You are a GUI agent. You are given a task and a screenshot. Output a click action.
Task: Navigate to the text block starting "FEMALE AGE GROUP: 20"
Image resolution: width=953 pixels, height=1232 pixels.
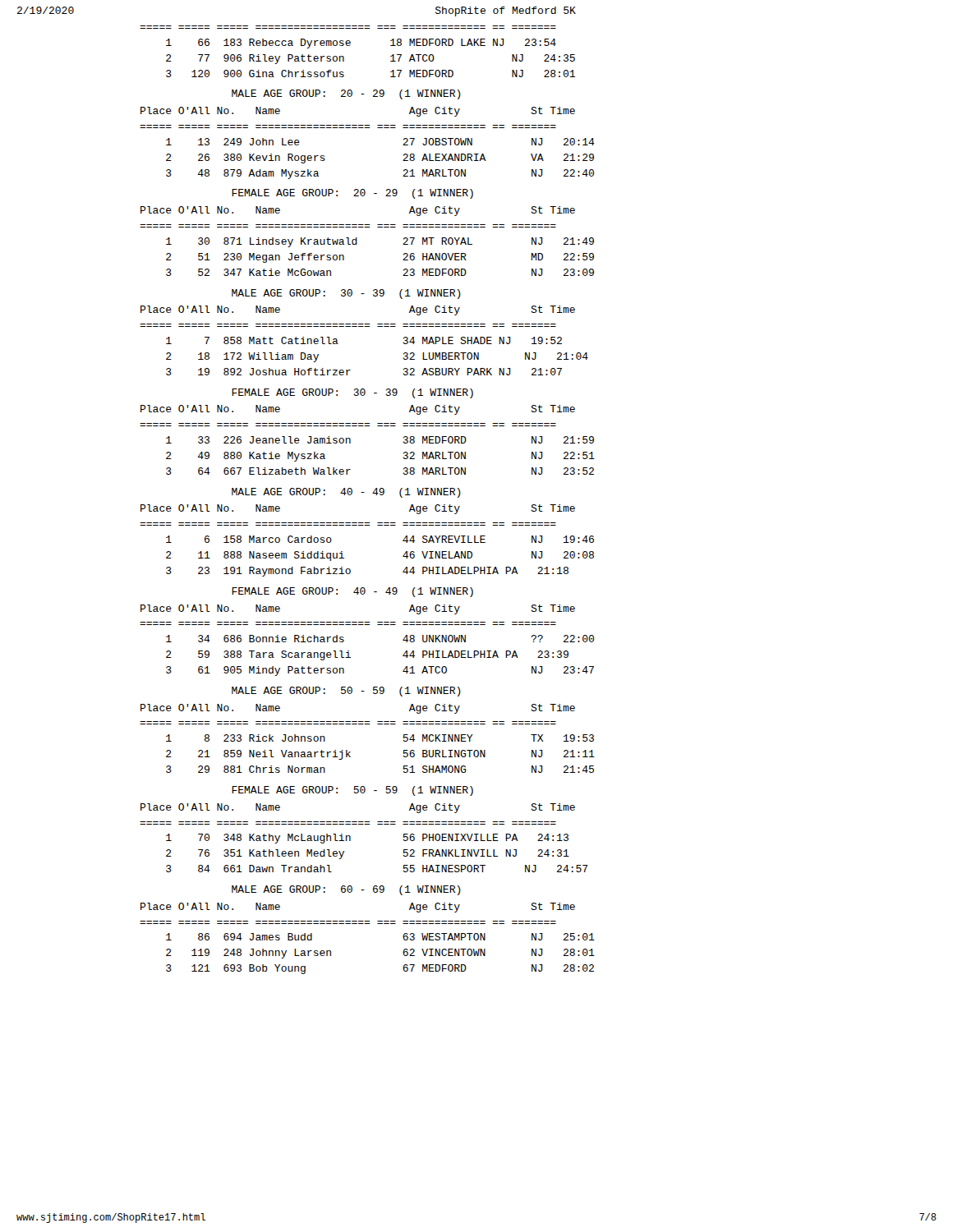[x=550, y=195]
